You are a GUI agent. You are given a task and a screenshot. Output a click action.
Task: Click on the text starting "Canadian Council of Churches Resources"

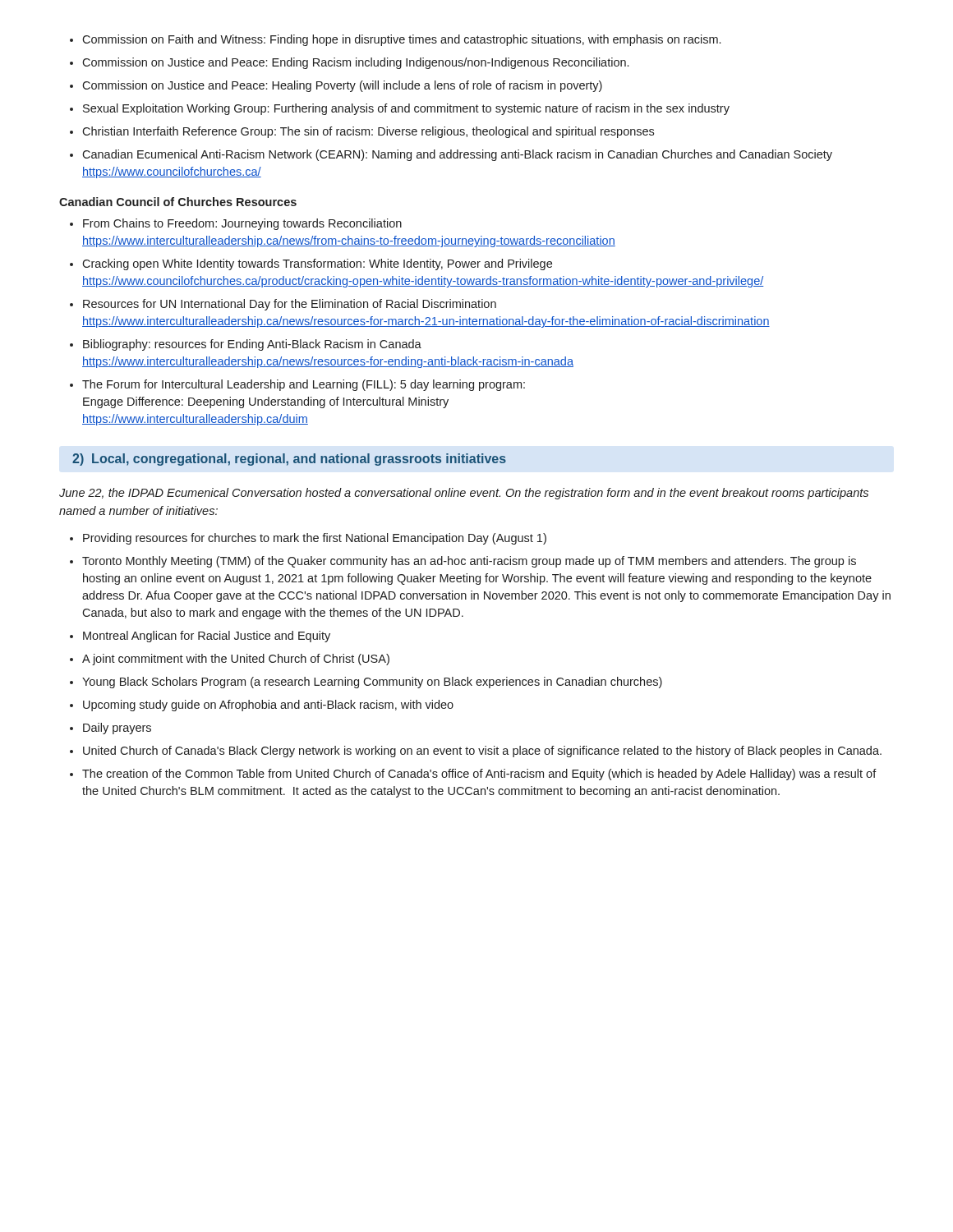click(178, 202)
